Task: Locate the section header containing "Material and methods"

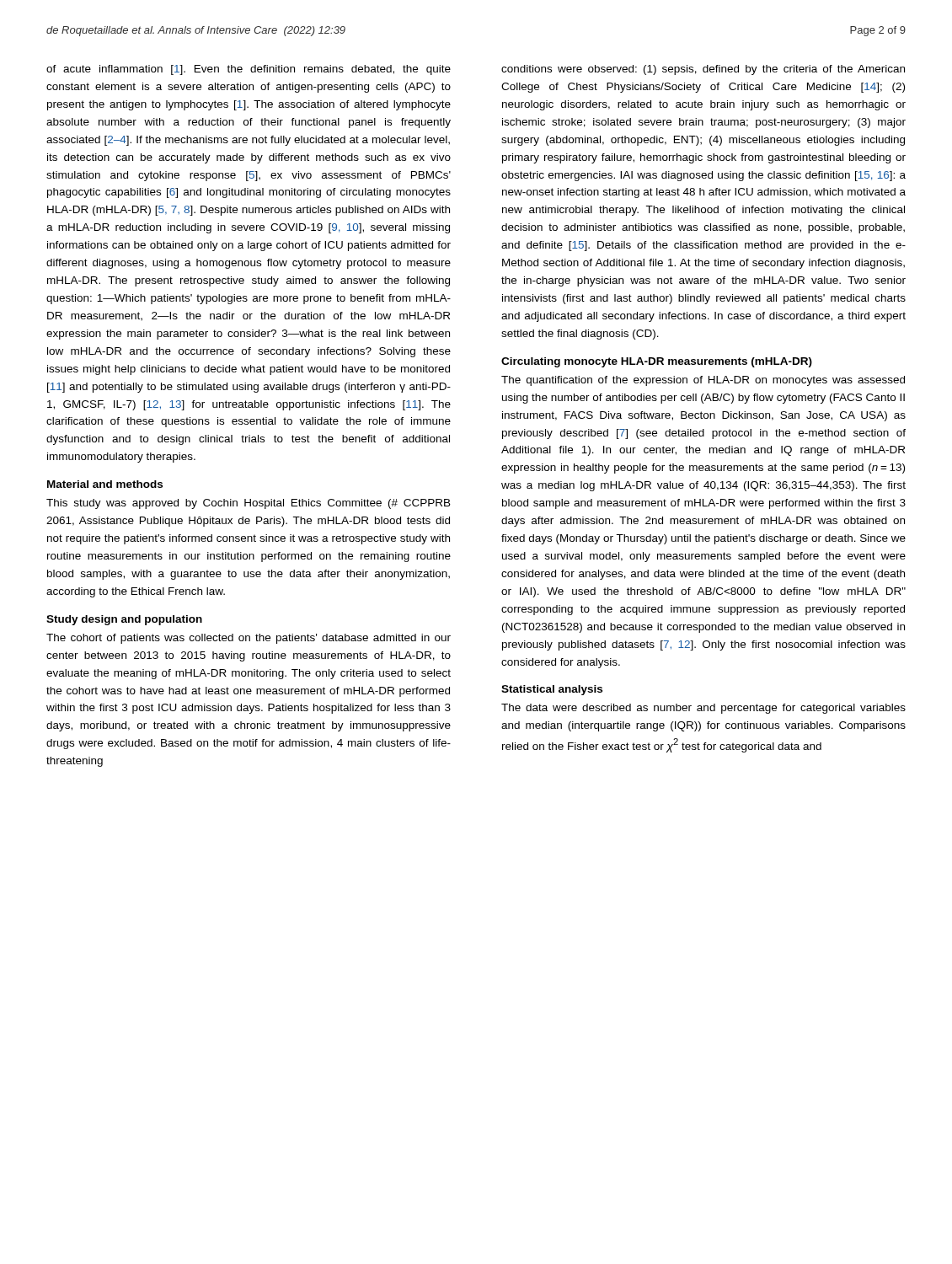Action: pyautogui.click(x=105, y=484)
